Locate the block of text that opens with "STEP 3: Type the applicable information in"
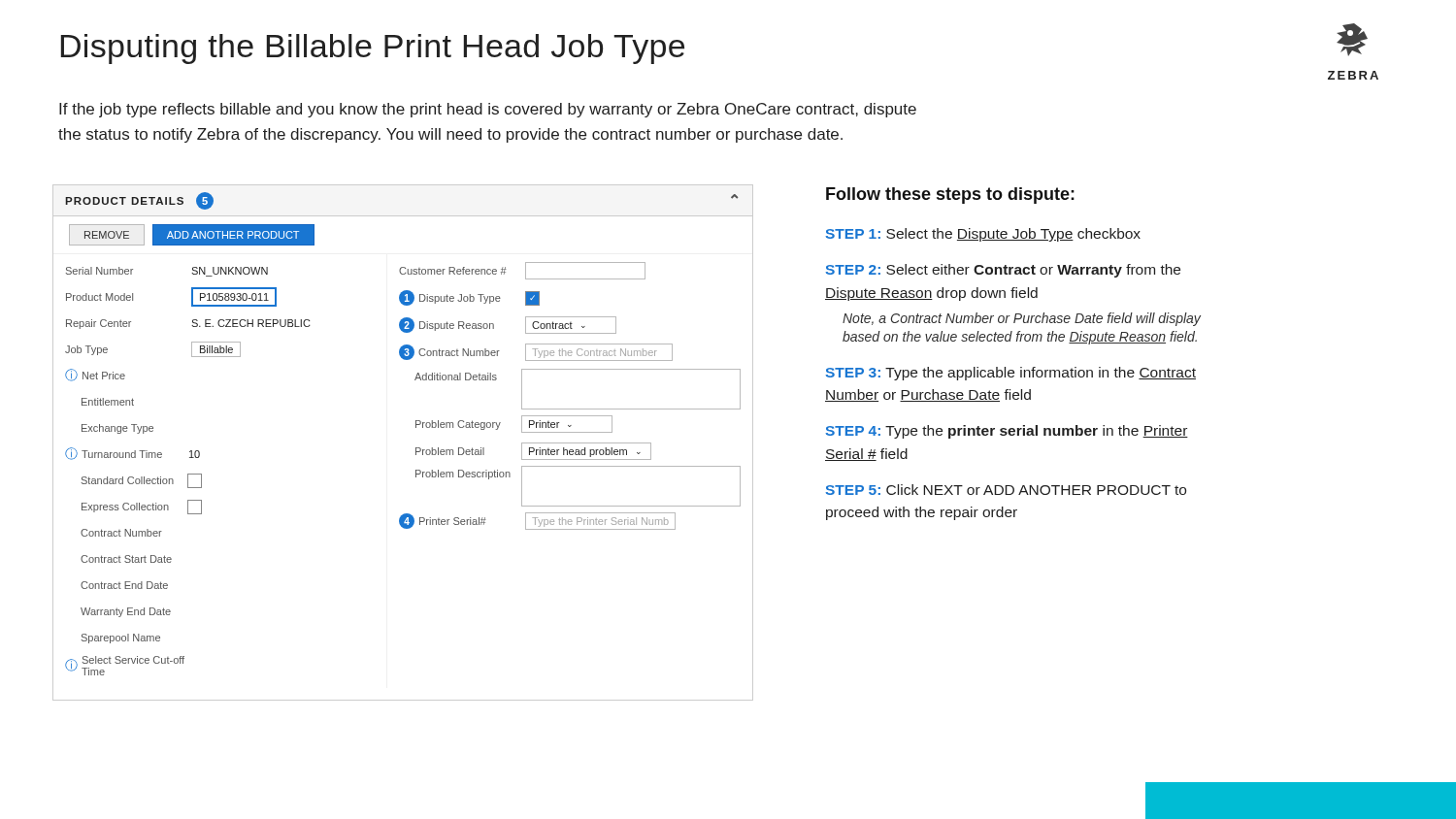Screen dimensions: 819x1456 click(x=1010, y=383)
